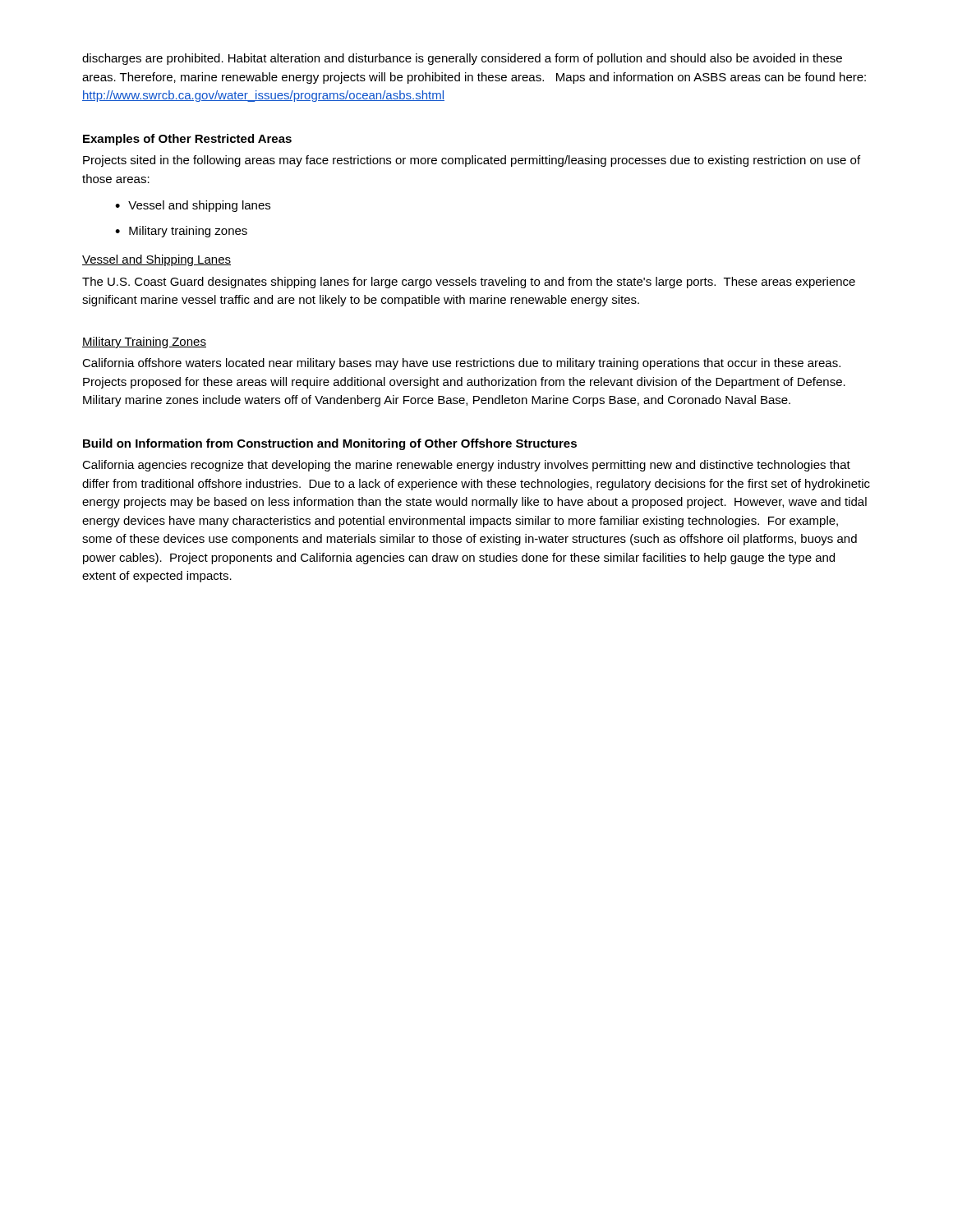
Task: Find "Vessel and Shipping Lanes" on this page
Action: point(156,259)
